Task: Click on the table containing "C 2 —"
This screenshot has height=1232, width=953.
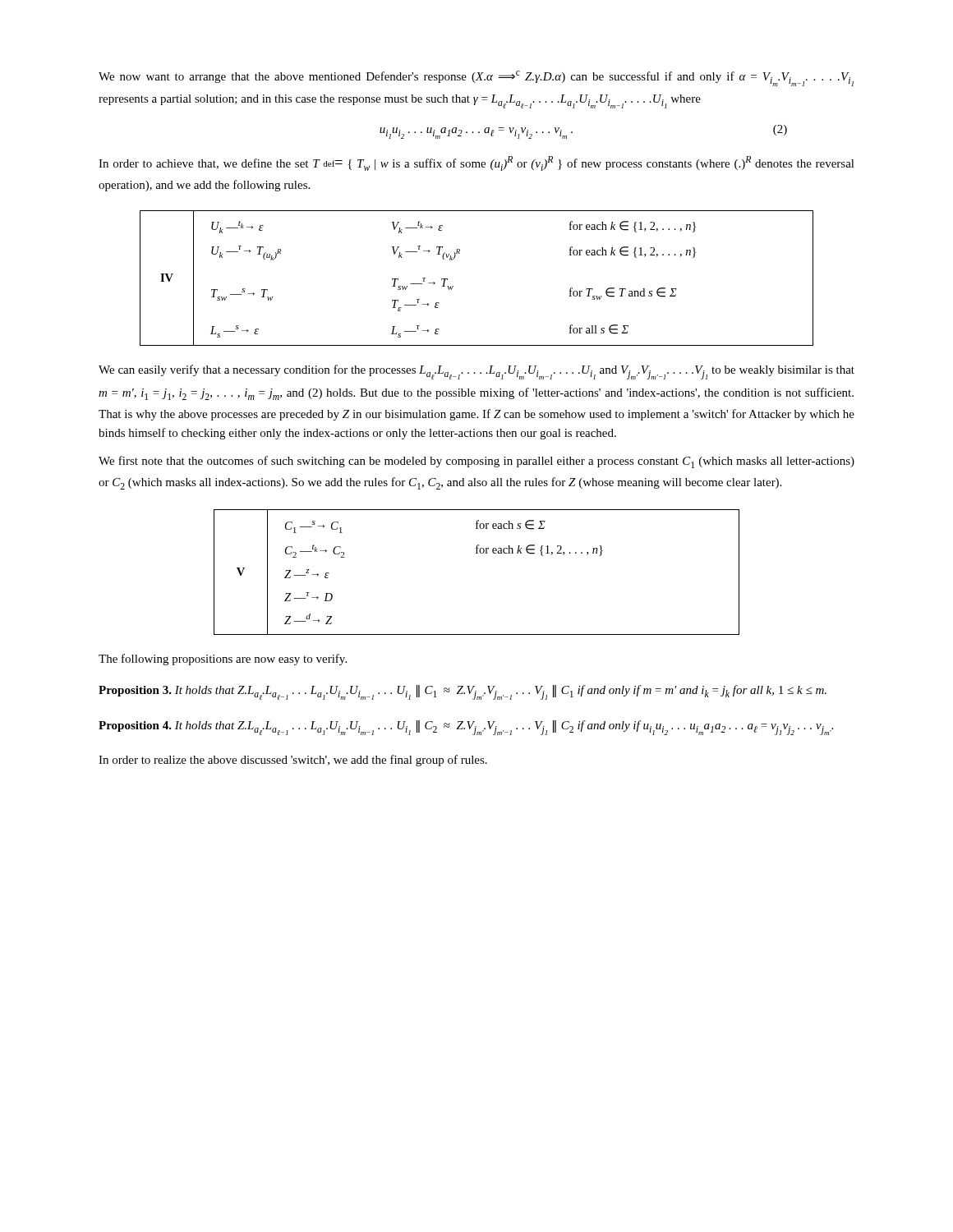Action: [476, 572]
